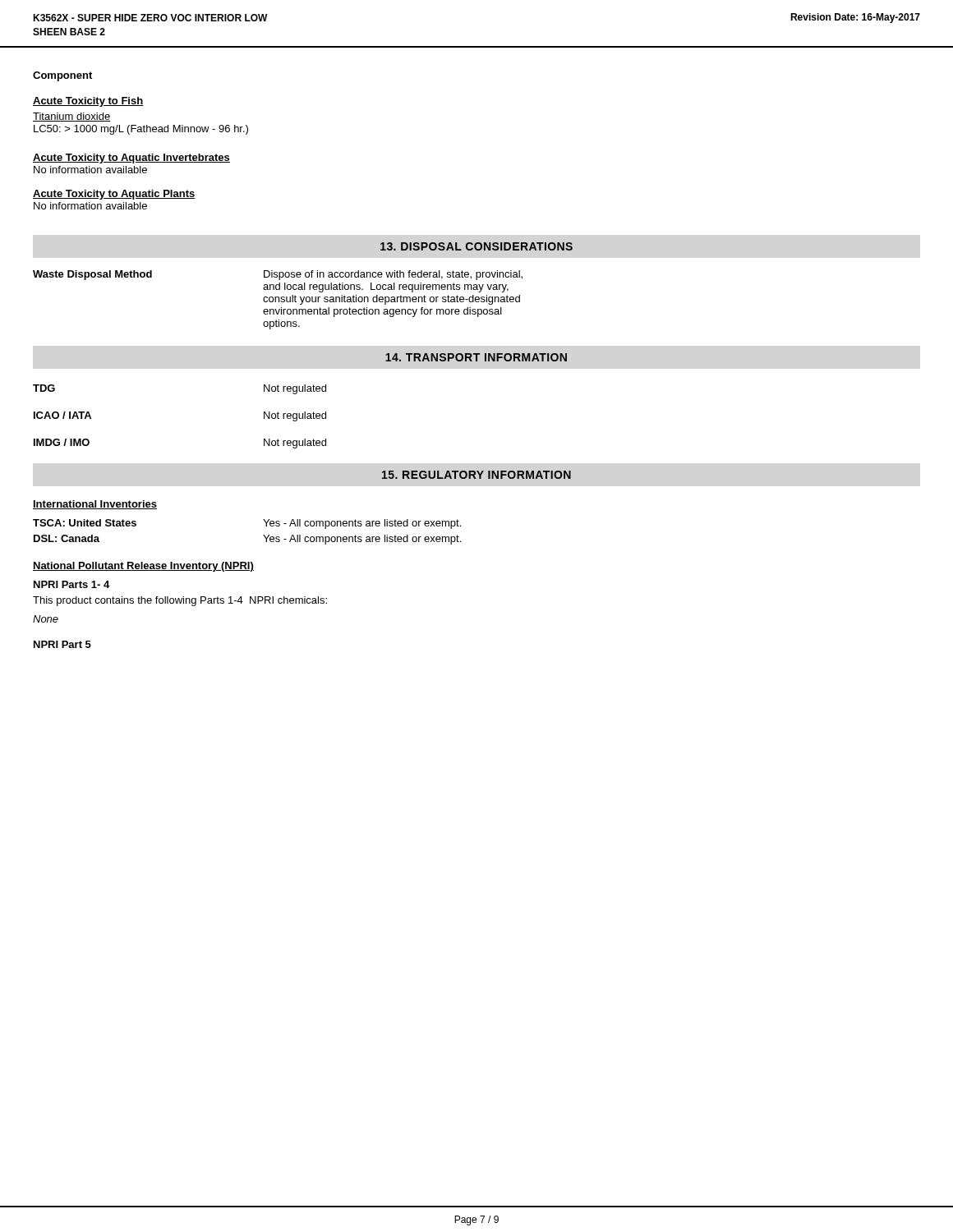The image size is (953, 1232).
Task: Select the element starting "14. TRANSPORT INFORMATION"
Action: [x=476, y=357]
